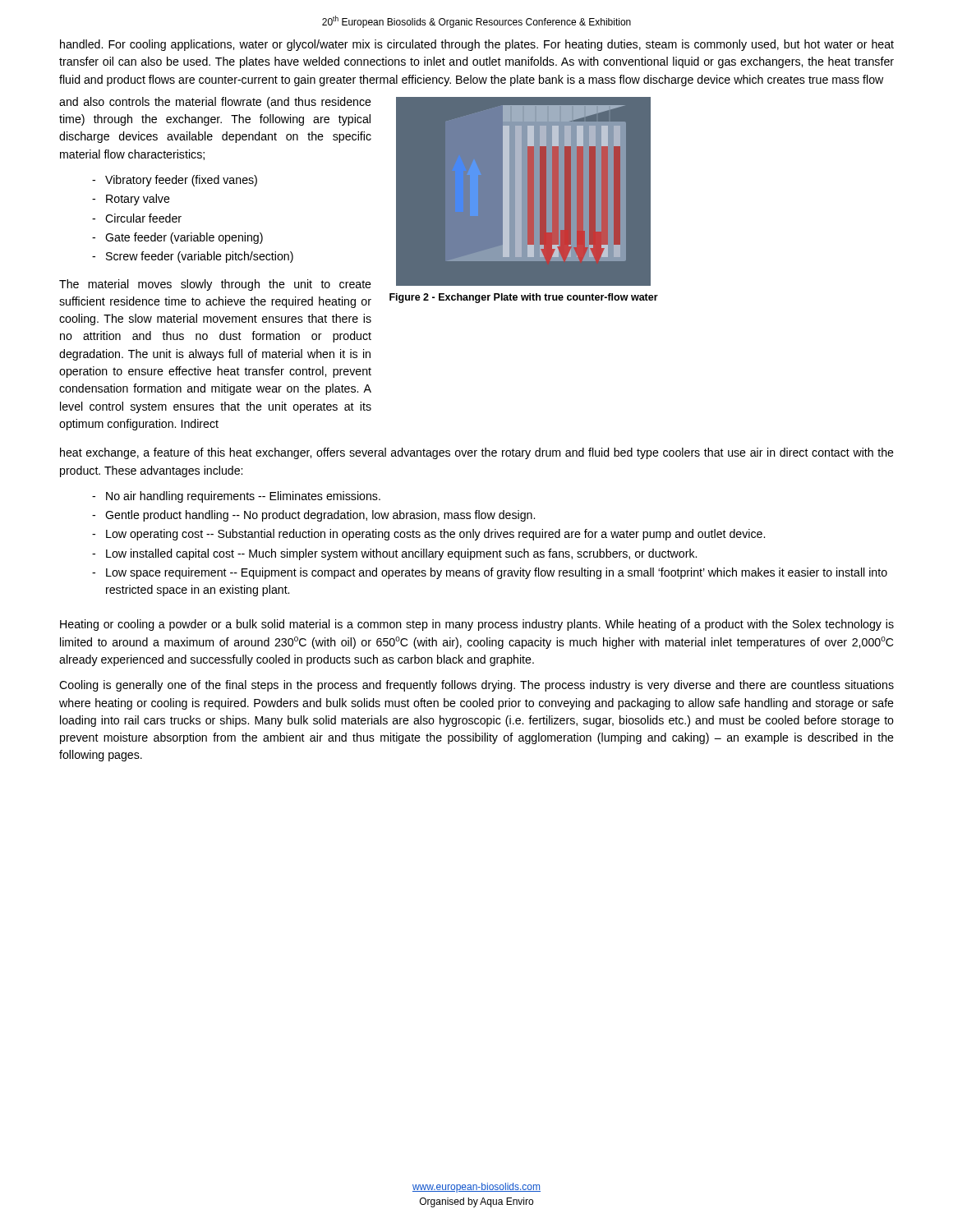Locate the region starting "Heating or cooling a powder or a bulk"
Screen dimensions: 1232x953
[476, 690]
